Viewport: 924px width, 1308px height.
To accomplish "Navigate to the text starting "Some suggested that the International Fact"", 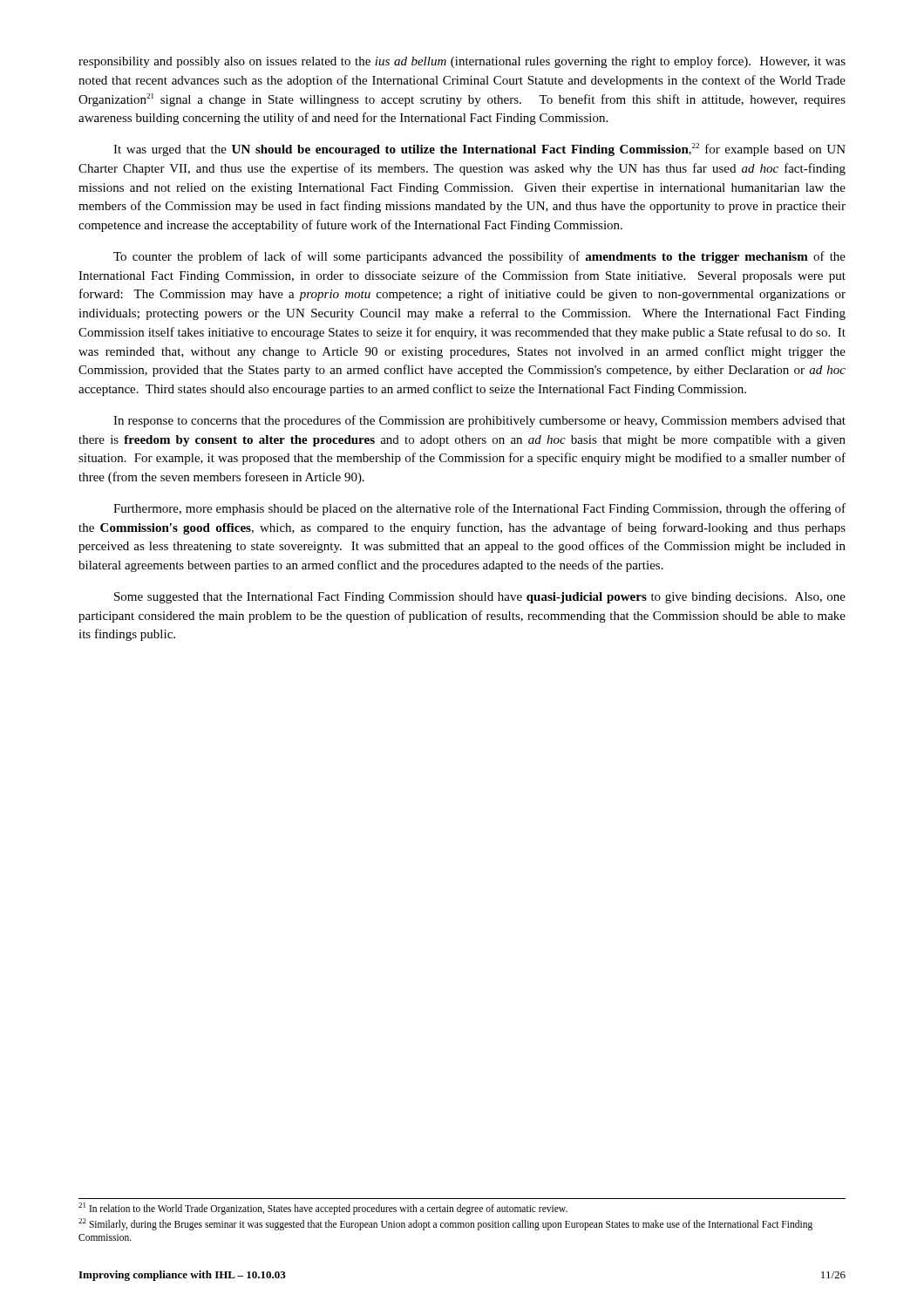I will [462, 616].
